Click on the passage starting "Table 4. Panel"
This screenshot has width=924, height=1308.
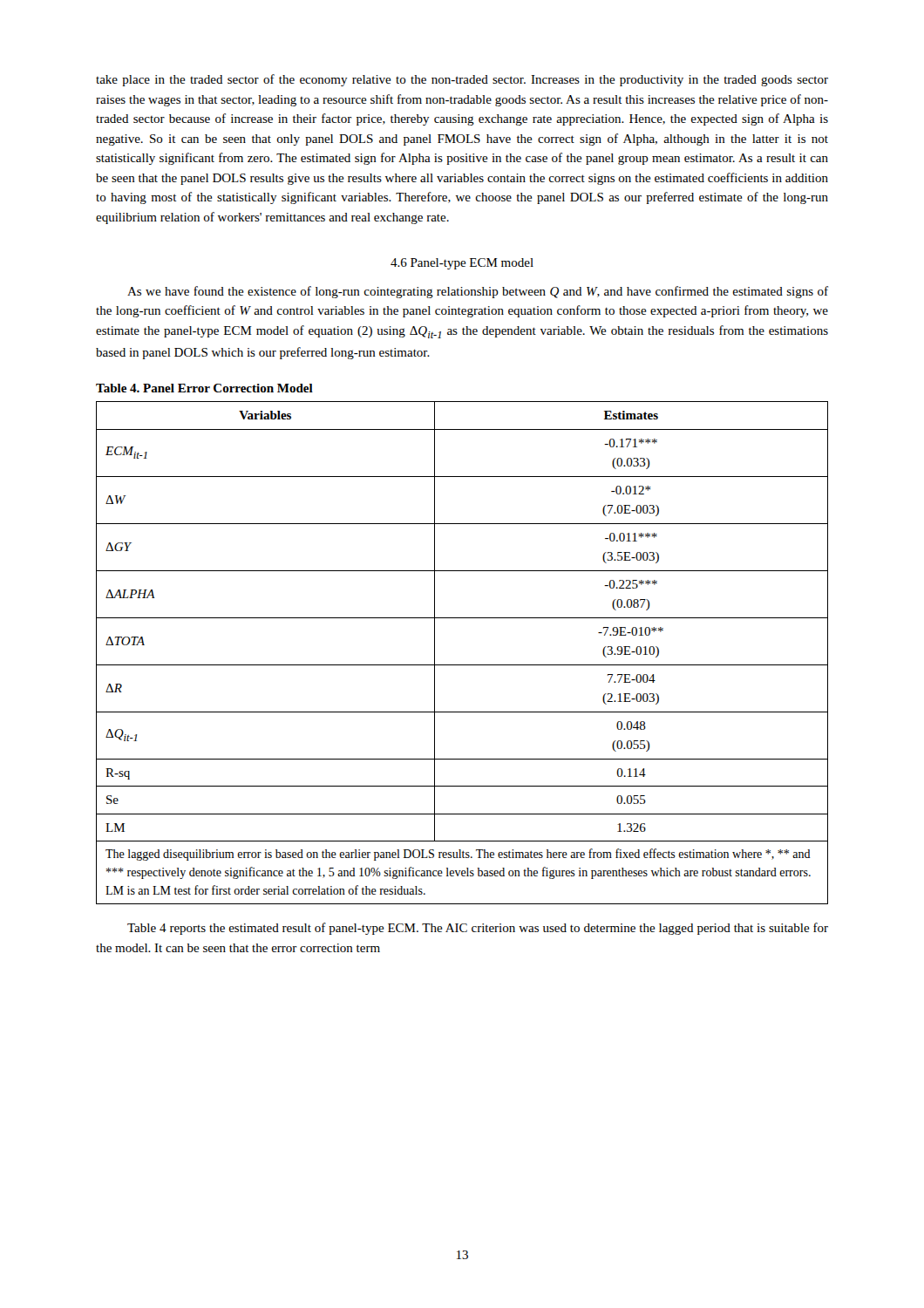click(x=204, y=388)
